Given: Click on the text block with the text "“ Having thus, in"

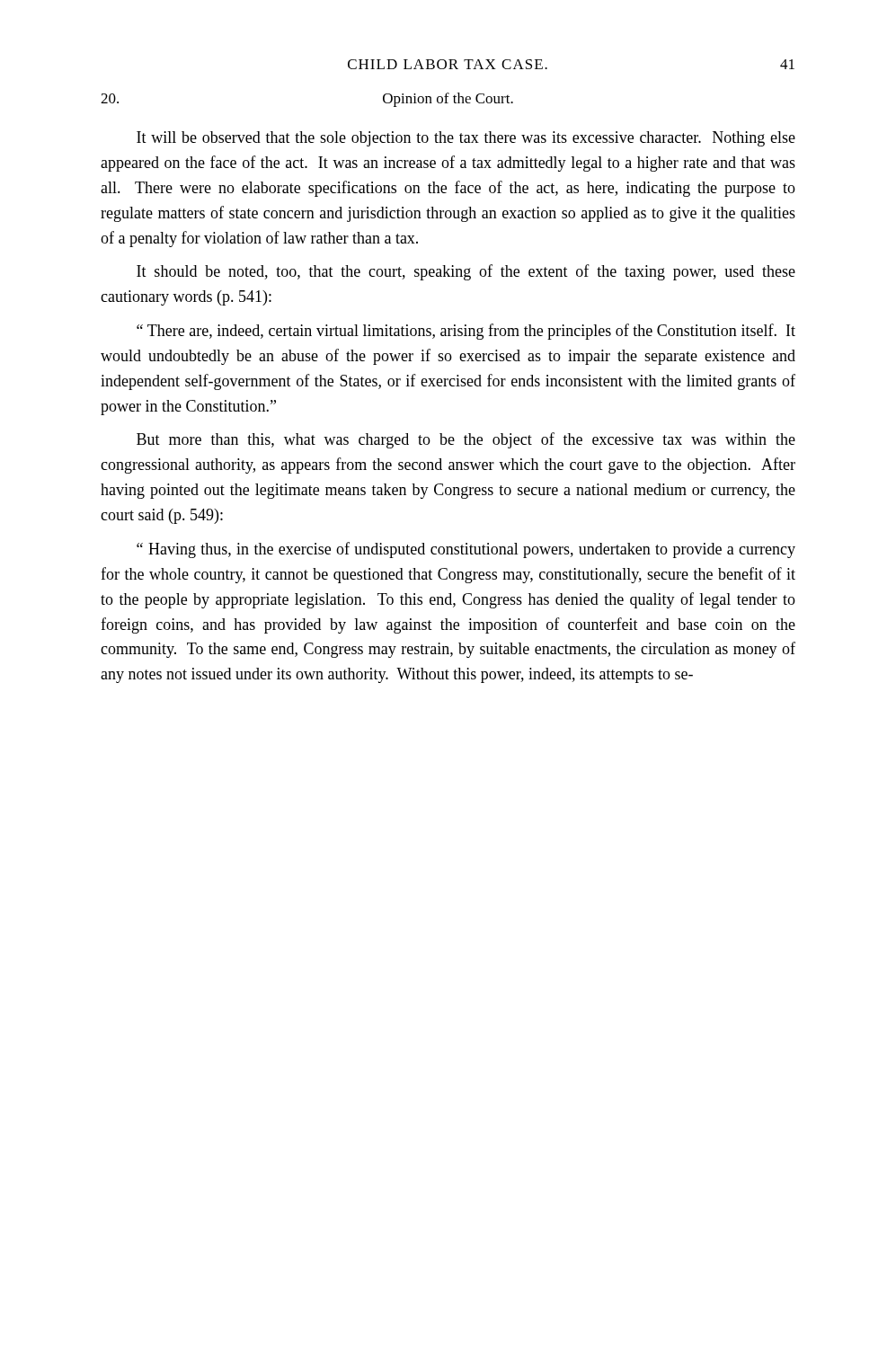Looking at the screenshot, I should 448,612.
